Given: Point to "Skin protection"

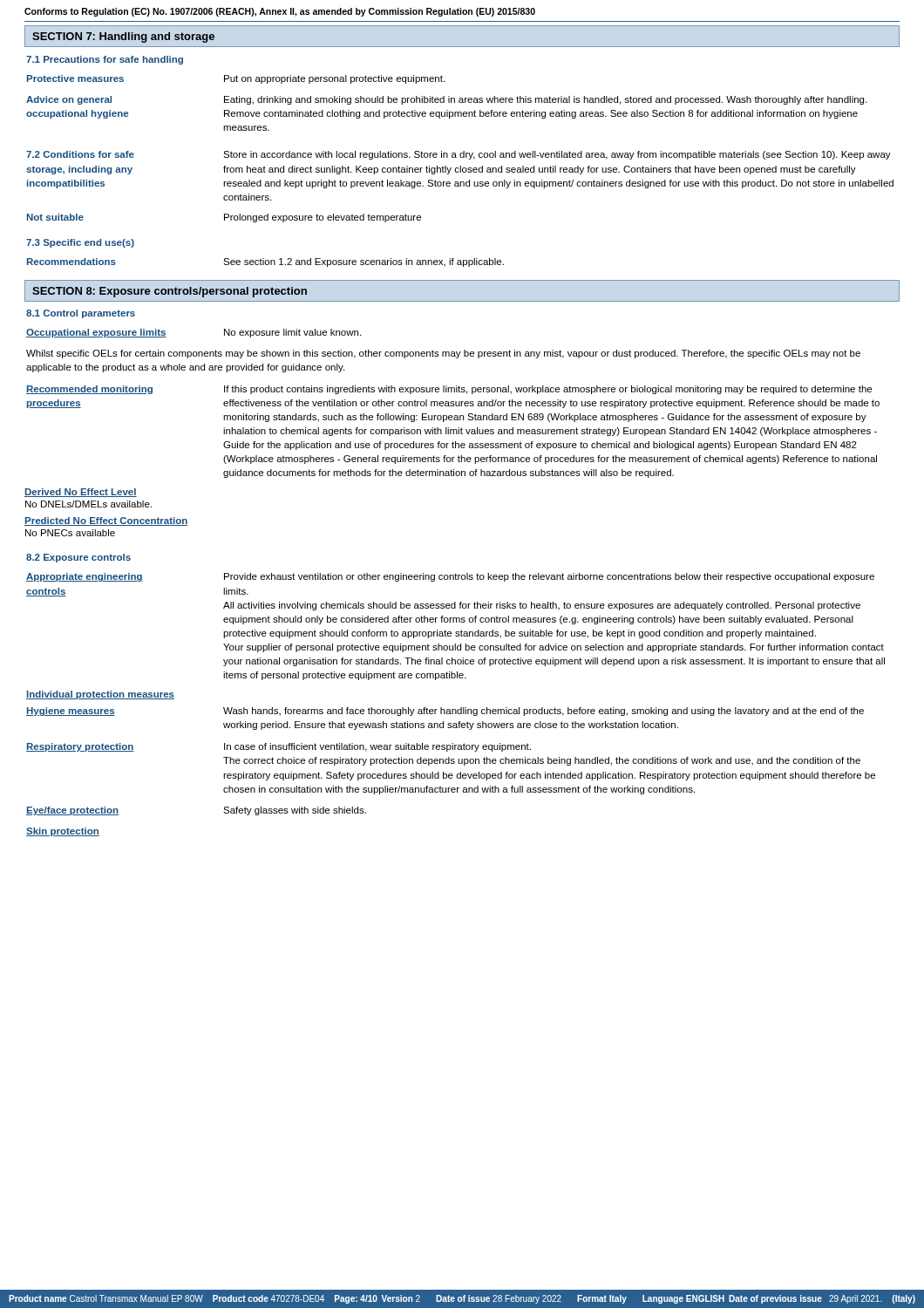Looking at the screenshot, I should (63, 832).
